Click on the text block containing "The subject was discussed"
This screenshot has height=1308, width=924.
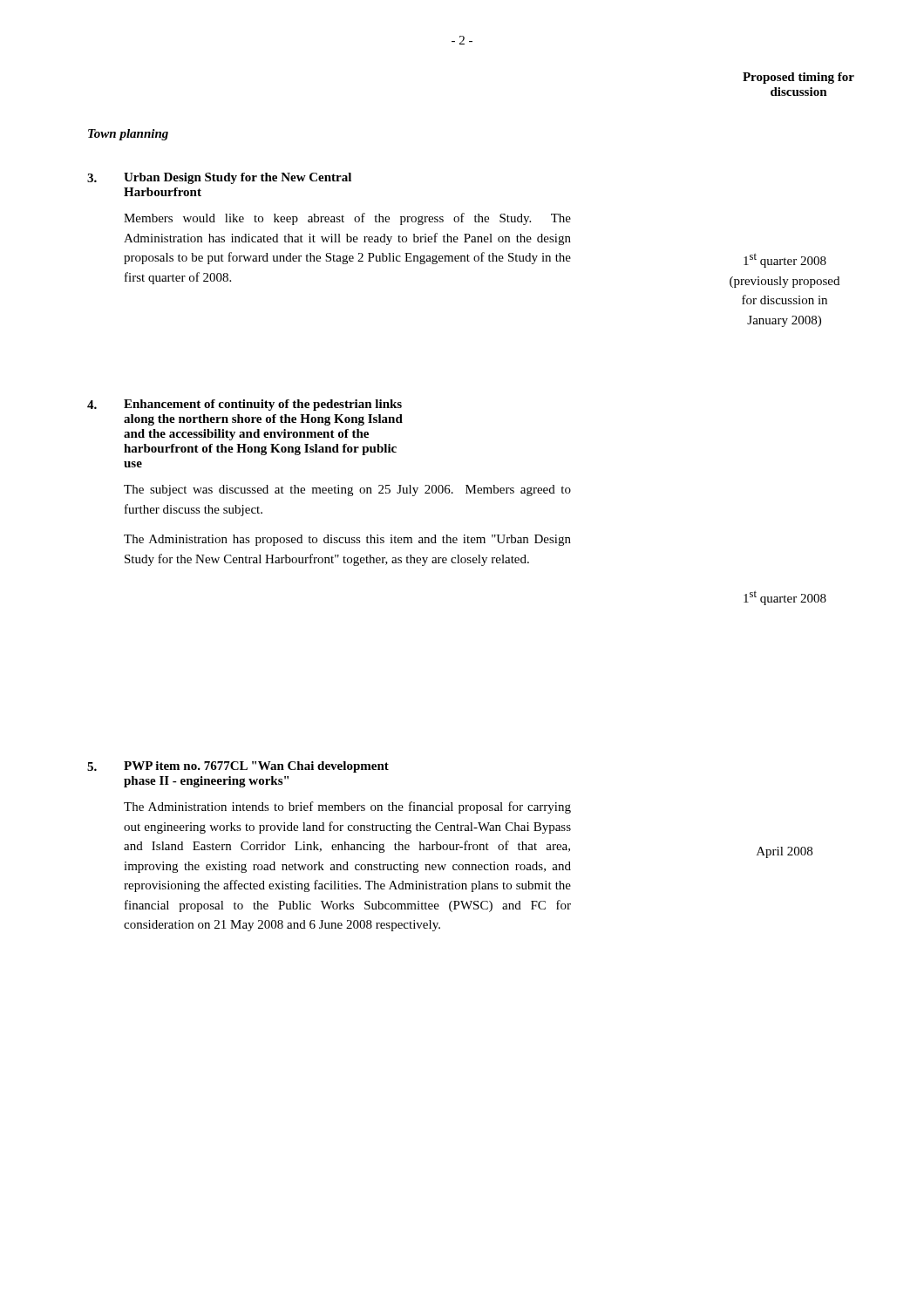point(347,499)
